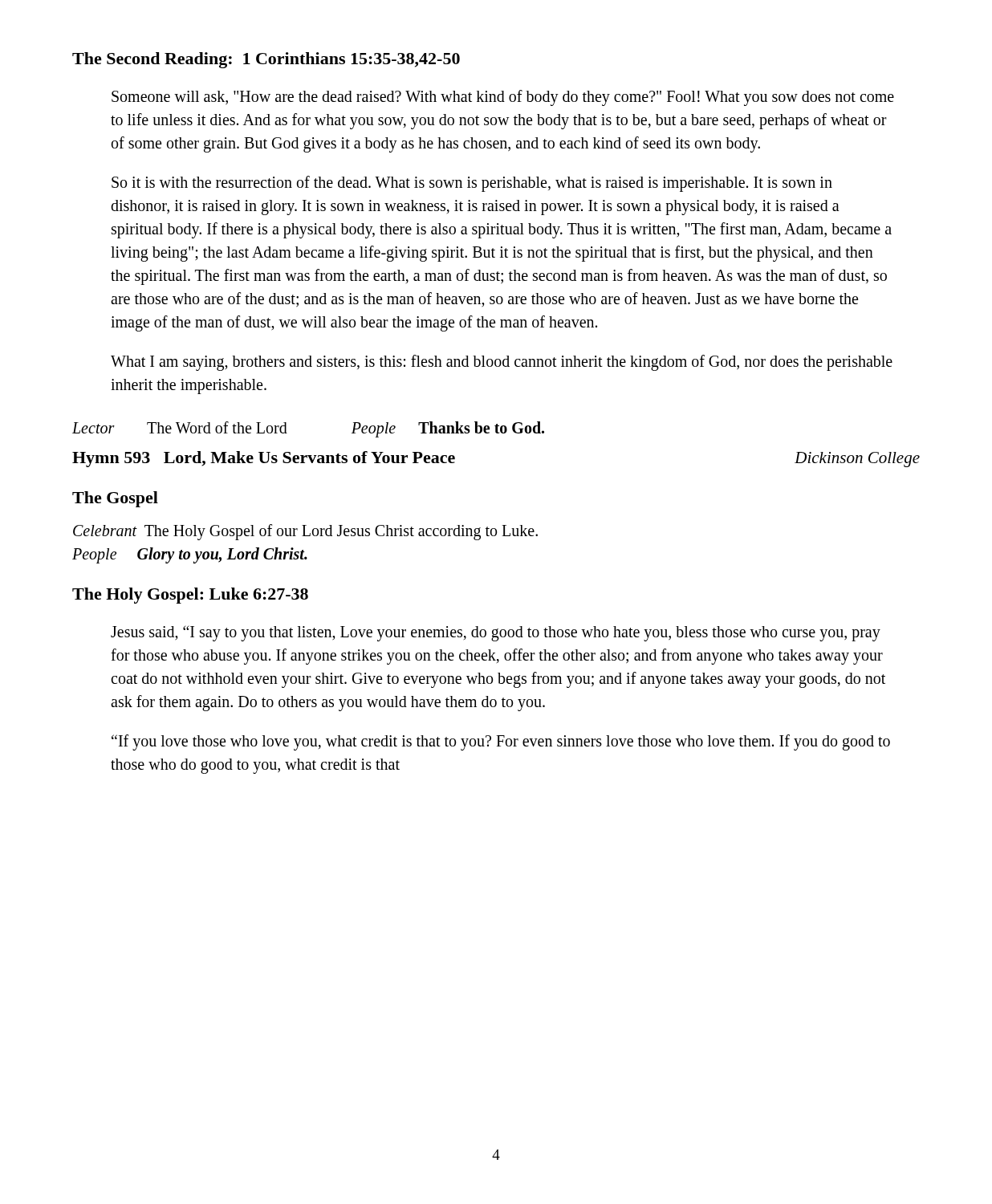
Task: Click on the text block starting "Someone will ask, "How are the dead raised?"
Action: point(503,120)
